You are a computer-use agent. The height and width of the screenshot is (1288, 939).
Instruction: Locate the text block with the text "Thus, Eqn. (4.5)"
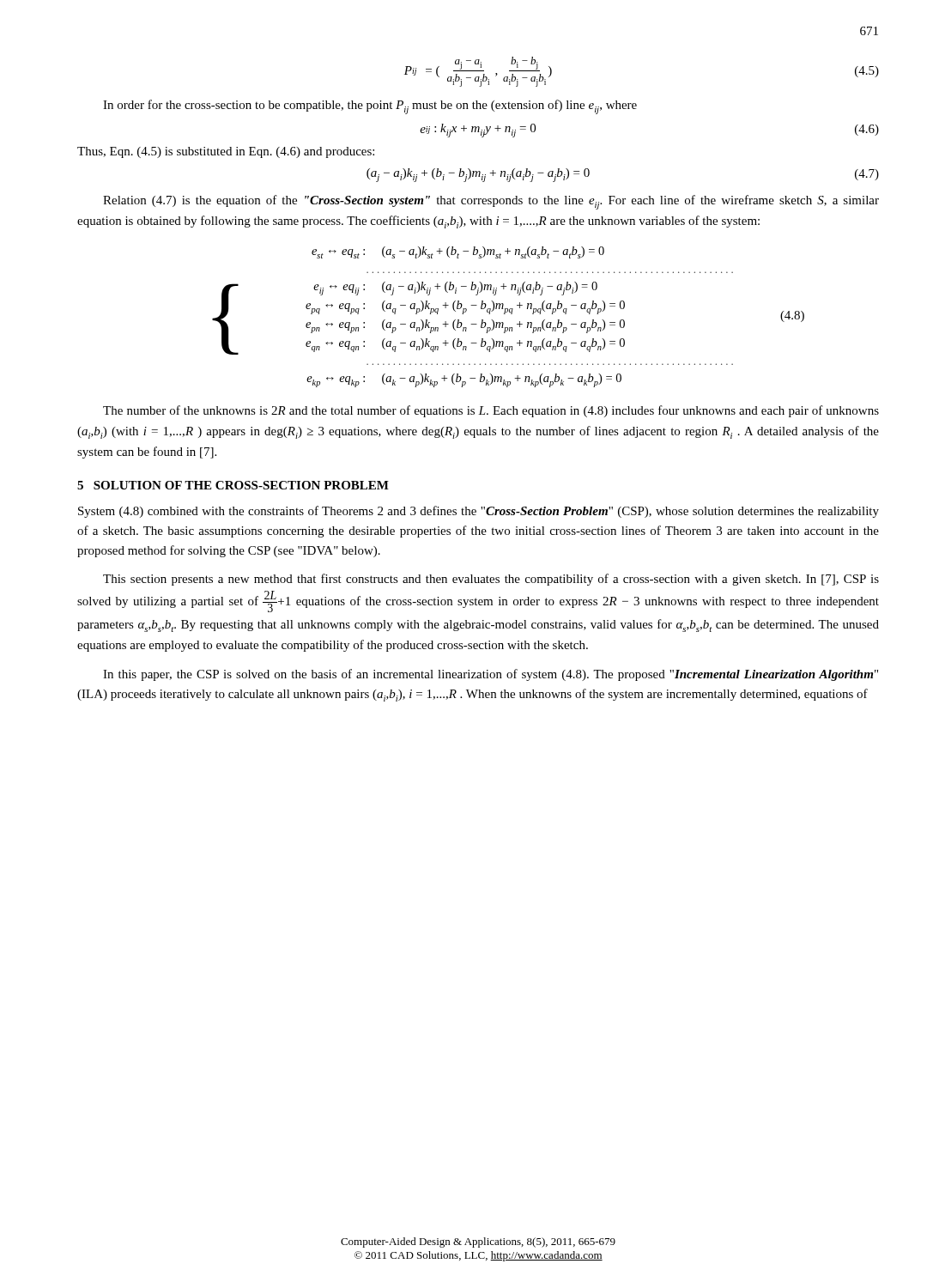(x=226, y=151)
